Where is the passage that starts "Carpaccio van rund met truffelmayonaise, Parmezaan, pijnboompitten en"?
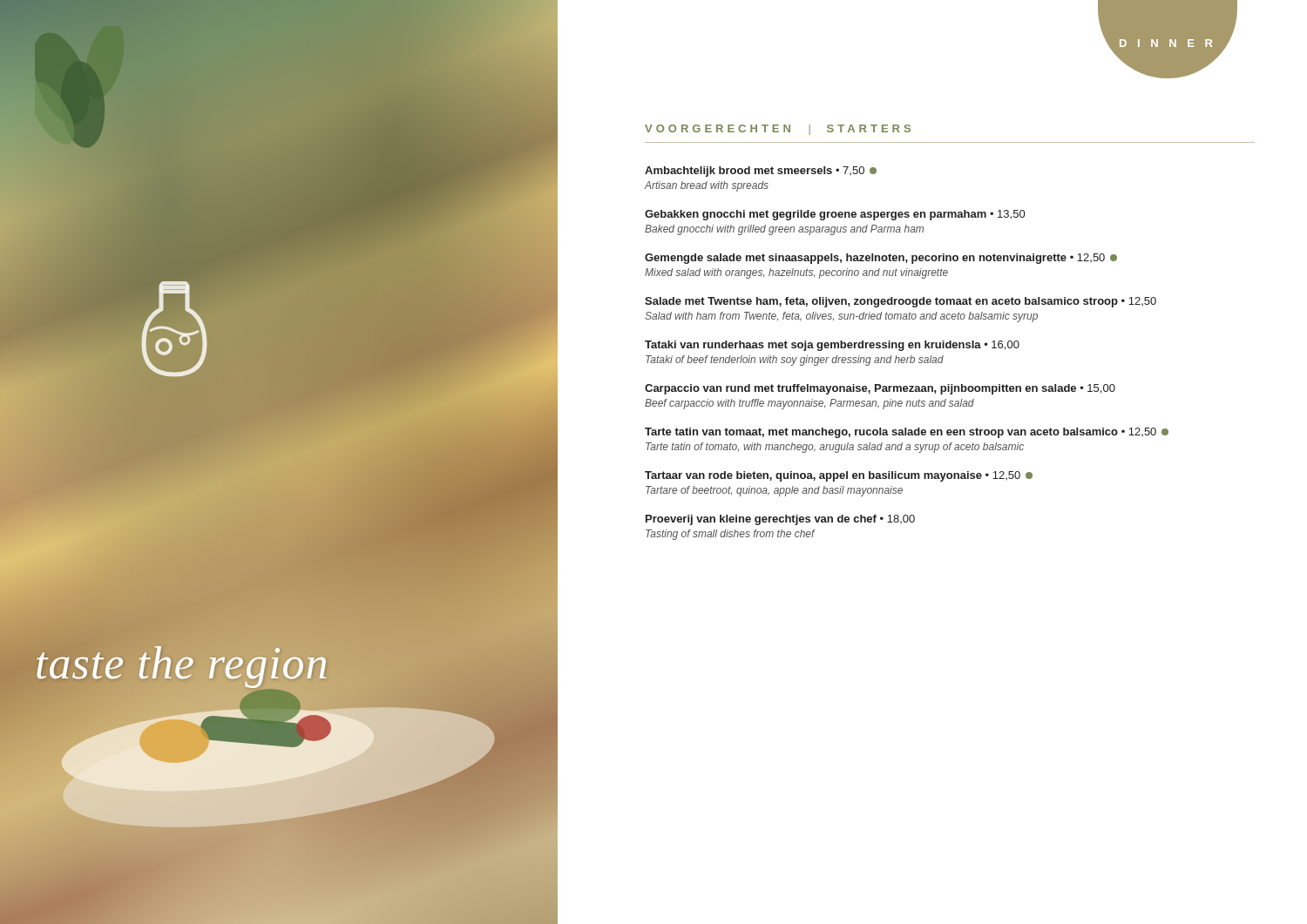 pos(950,395)
